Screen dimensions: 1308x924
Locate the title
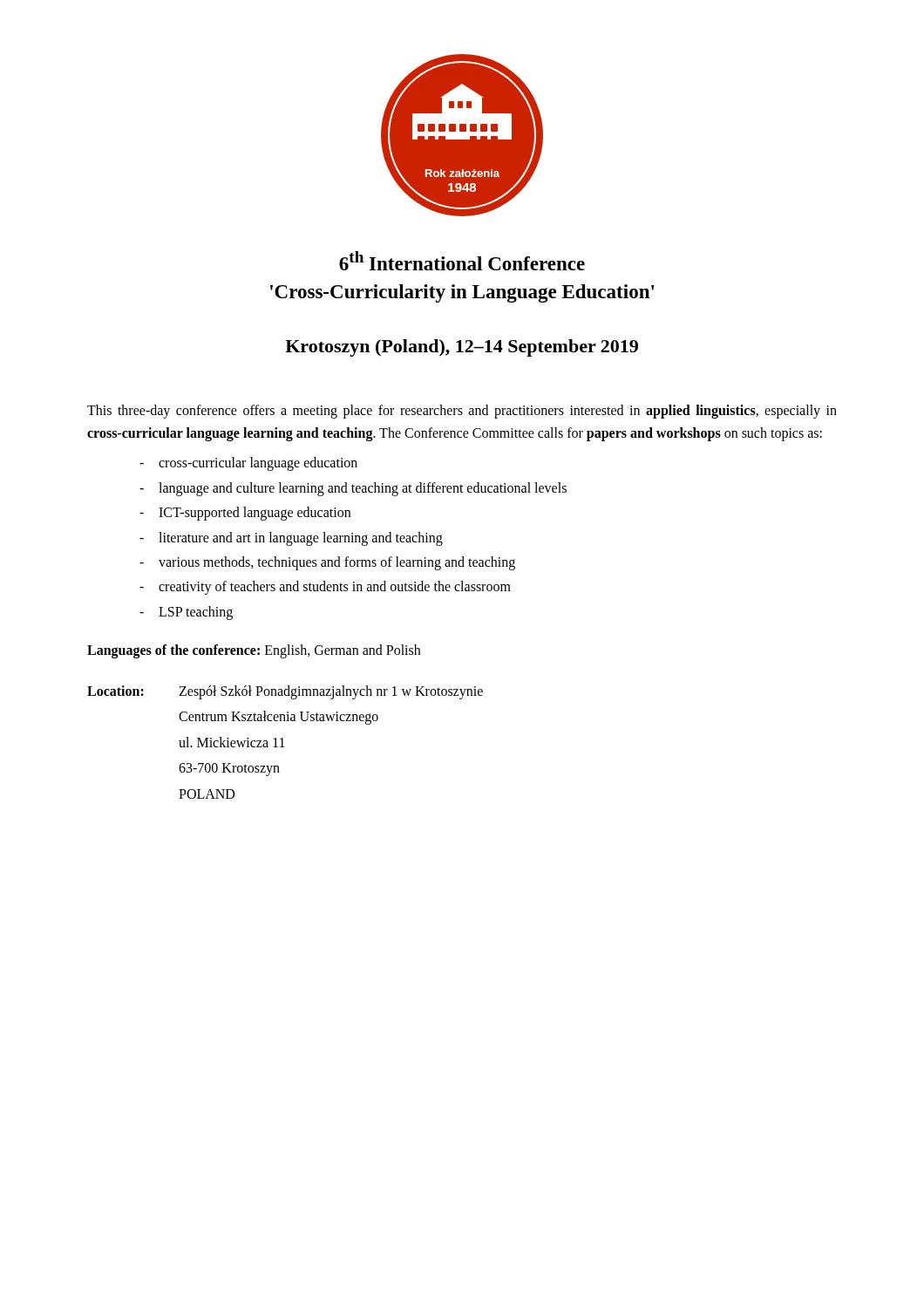click(462, 275)
